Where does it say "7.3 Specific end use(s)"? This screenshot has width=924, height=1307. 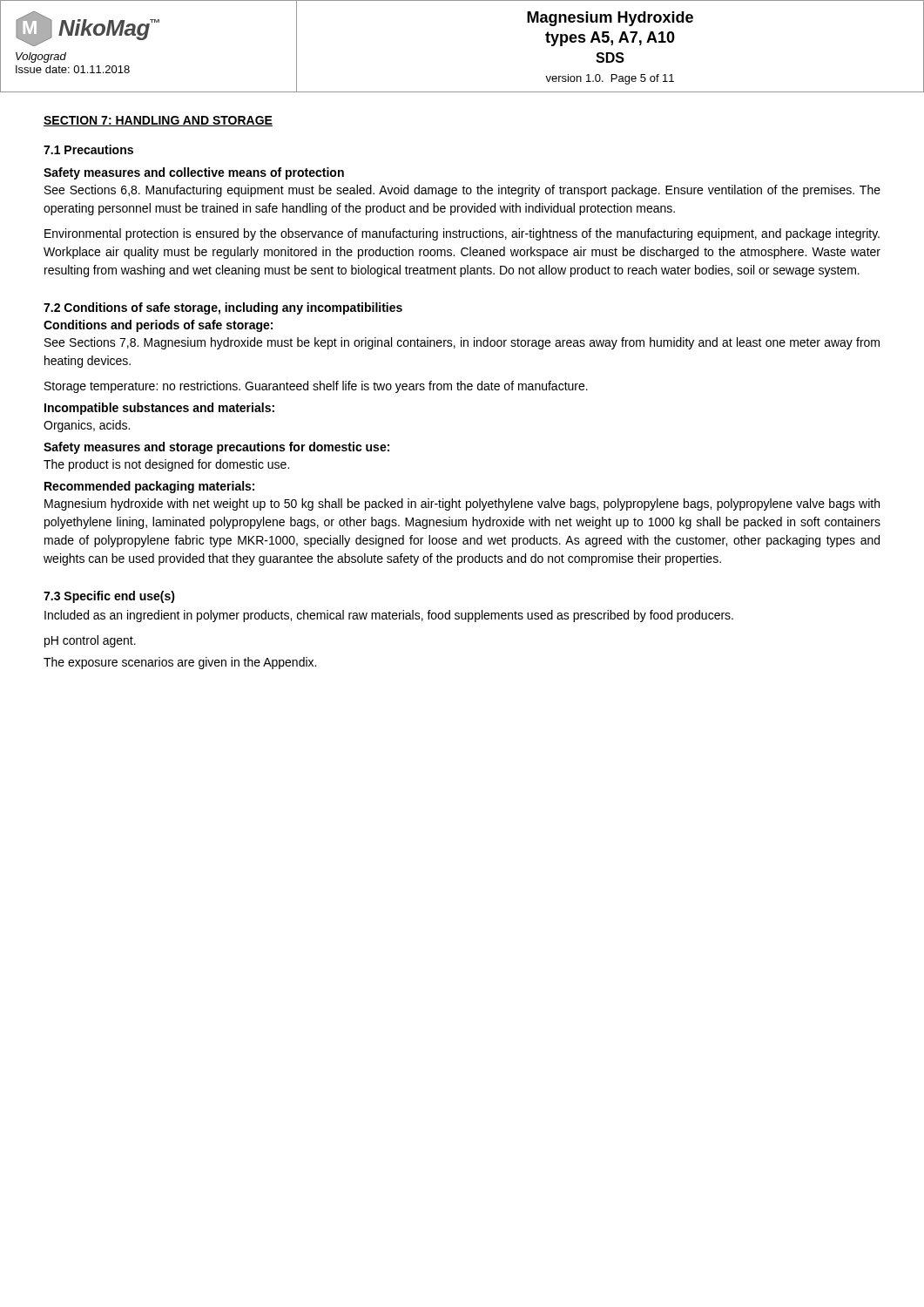coord(109,596)
